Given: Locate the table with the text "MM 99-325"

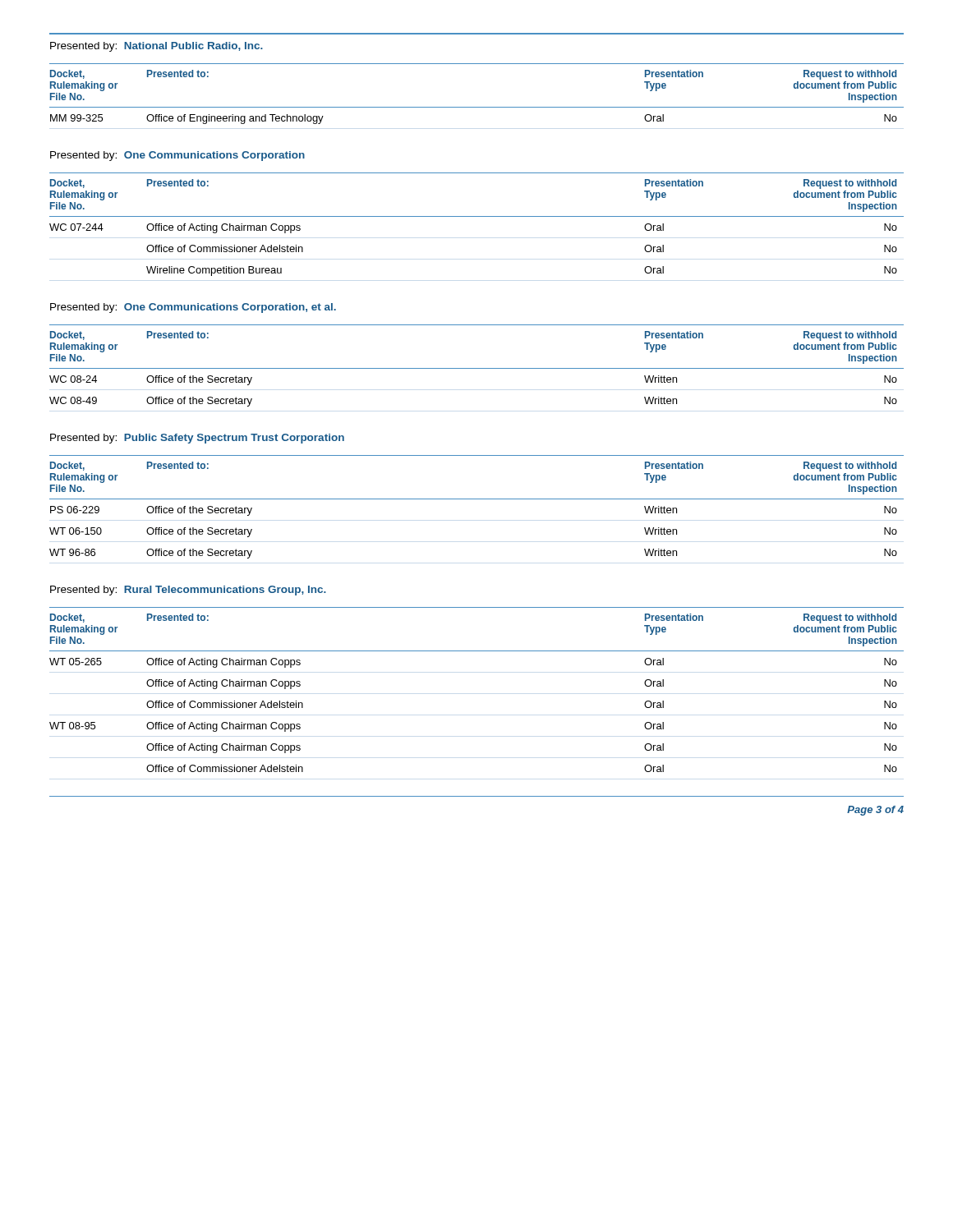Looking at the screenshot, I should [476, 96].
